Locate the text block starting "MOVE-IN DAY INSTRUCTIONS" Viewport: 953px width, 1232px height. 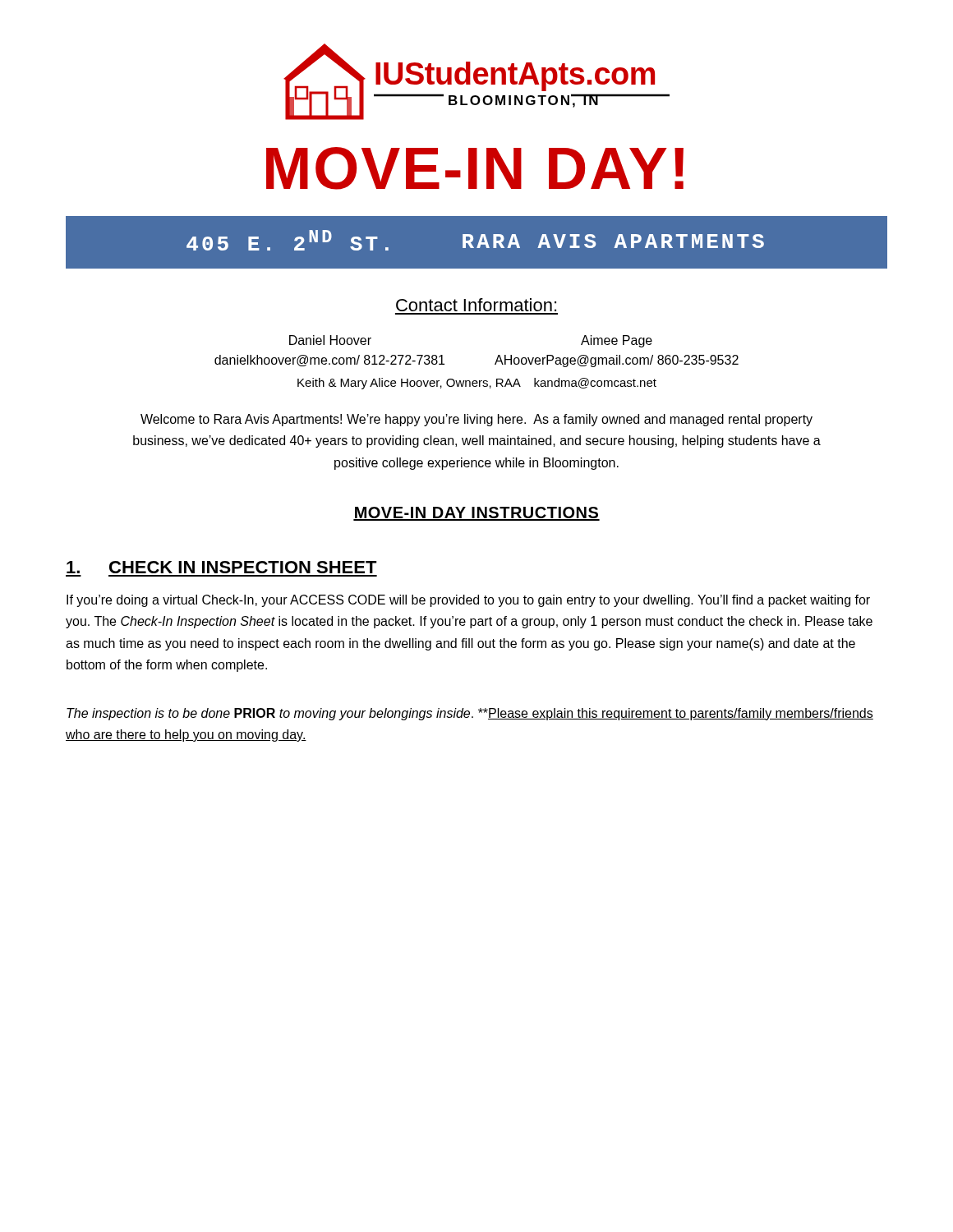pos(476,513)
